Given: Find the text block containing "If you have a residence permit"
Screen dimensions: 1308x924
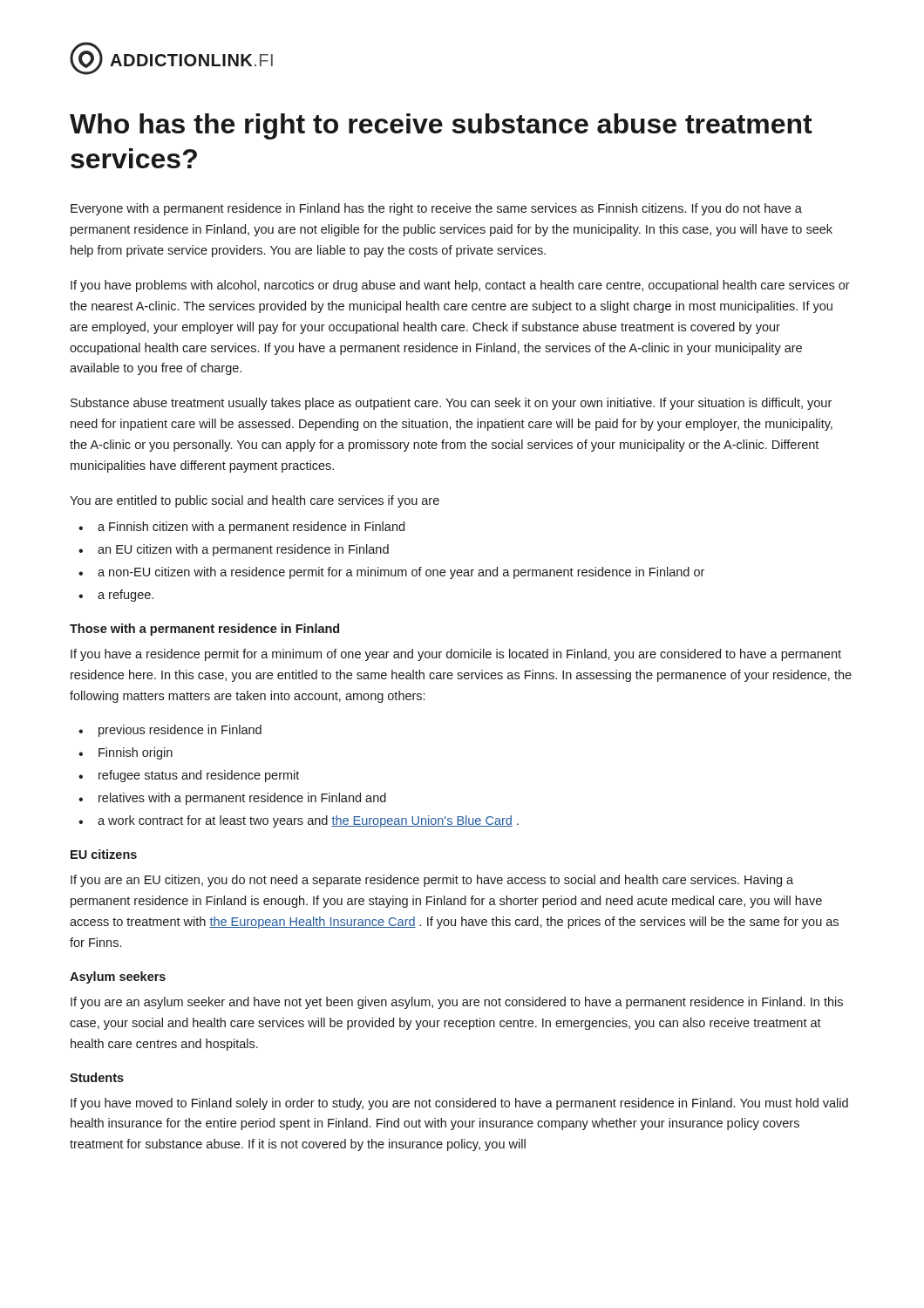Looking at the screenshot, I should pyautogui.click(x=461, y=675).
